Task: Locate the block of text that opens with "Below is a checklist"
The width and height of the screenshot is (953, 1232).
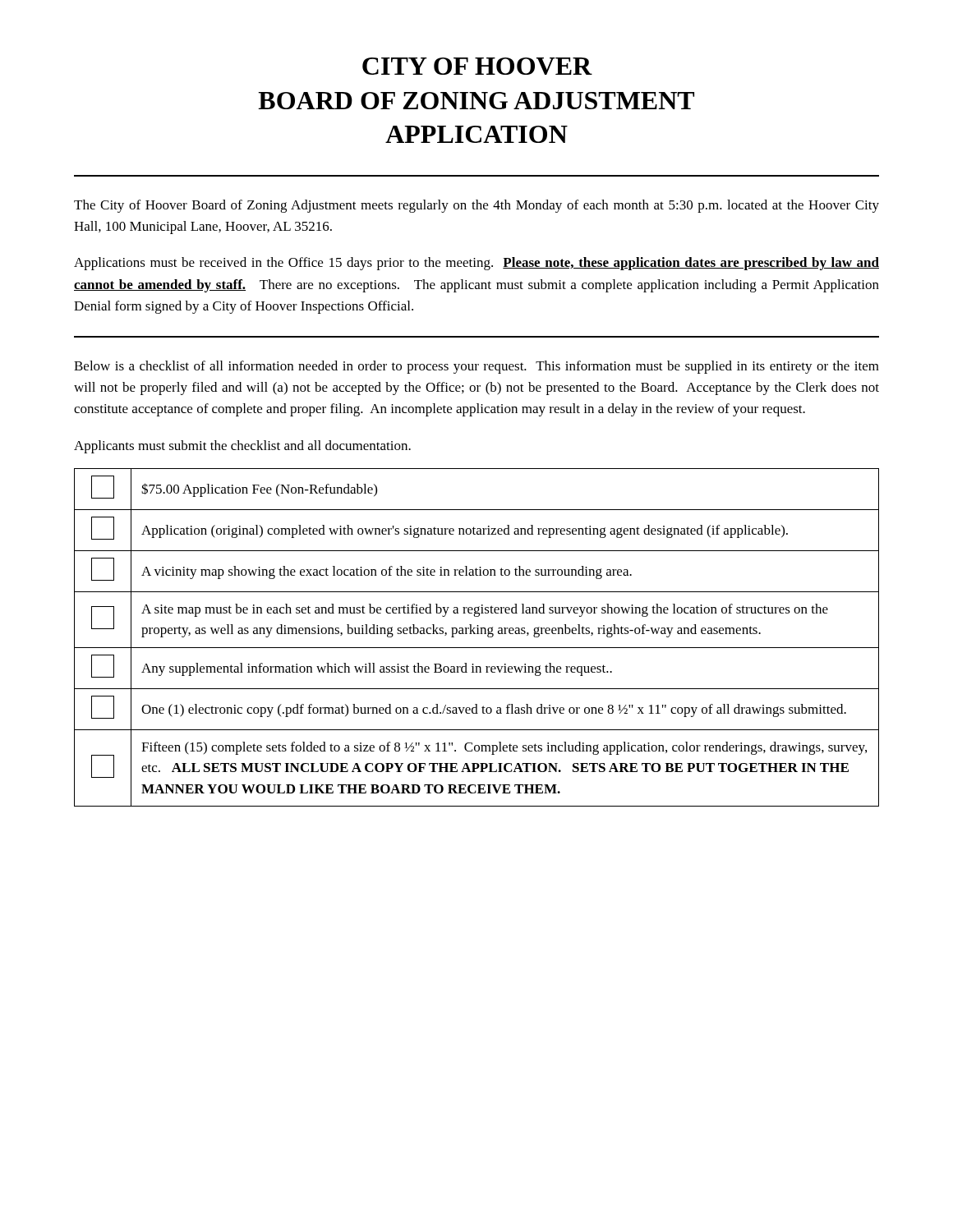Action: pos(476,387)
